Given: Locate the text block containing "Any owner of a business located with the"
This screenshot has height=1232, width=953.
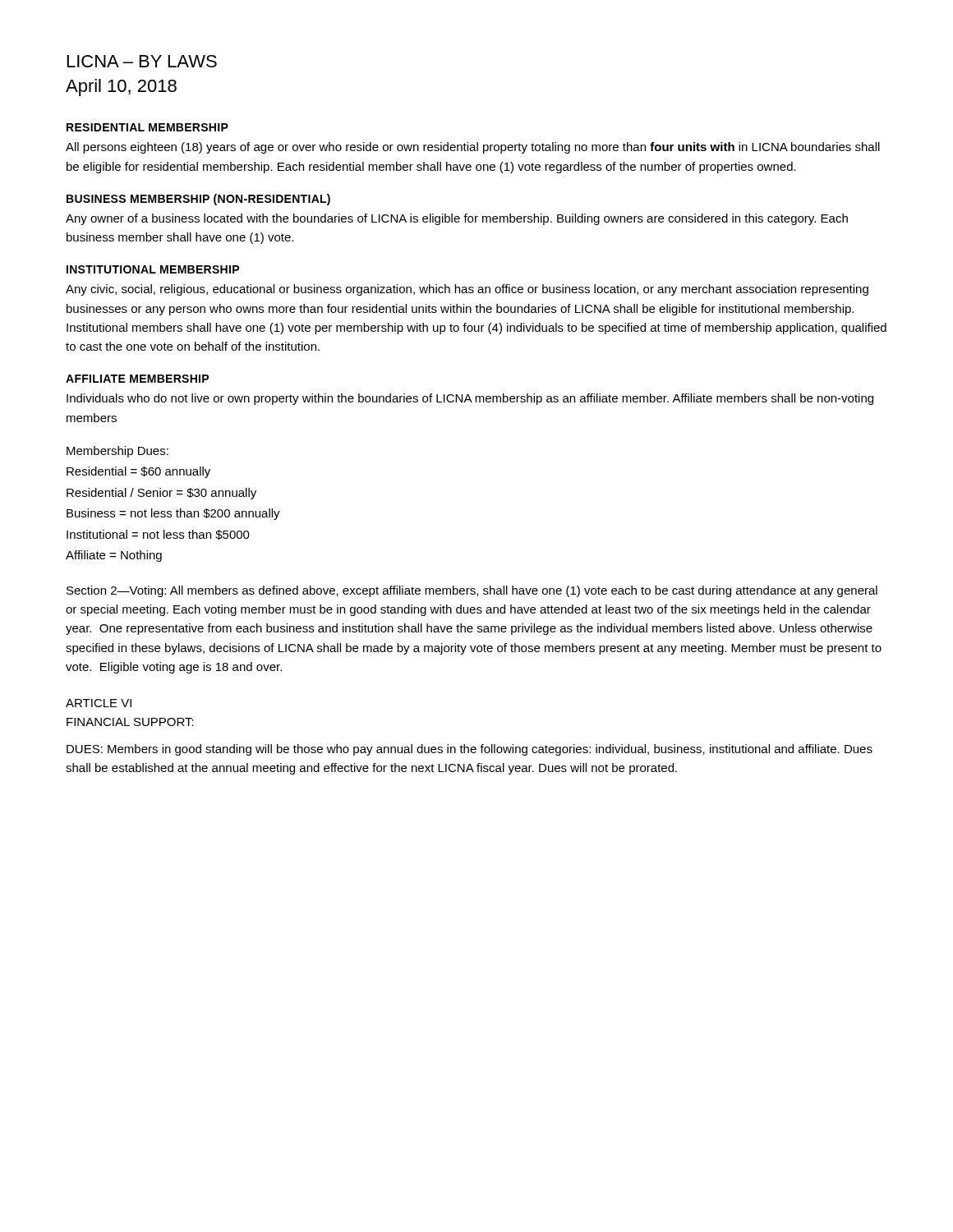Looking at the screenshot, I should [x=457, y=227].
